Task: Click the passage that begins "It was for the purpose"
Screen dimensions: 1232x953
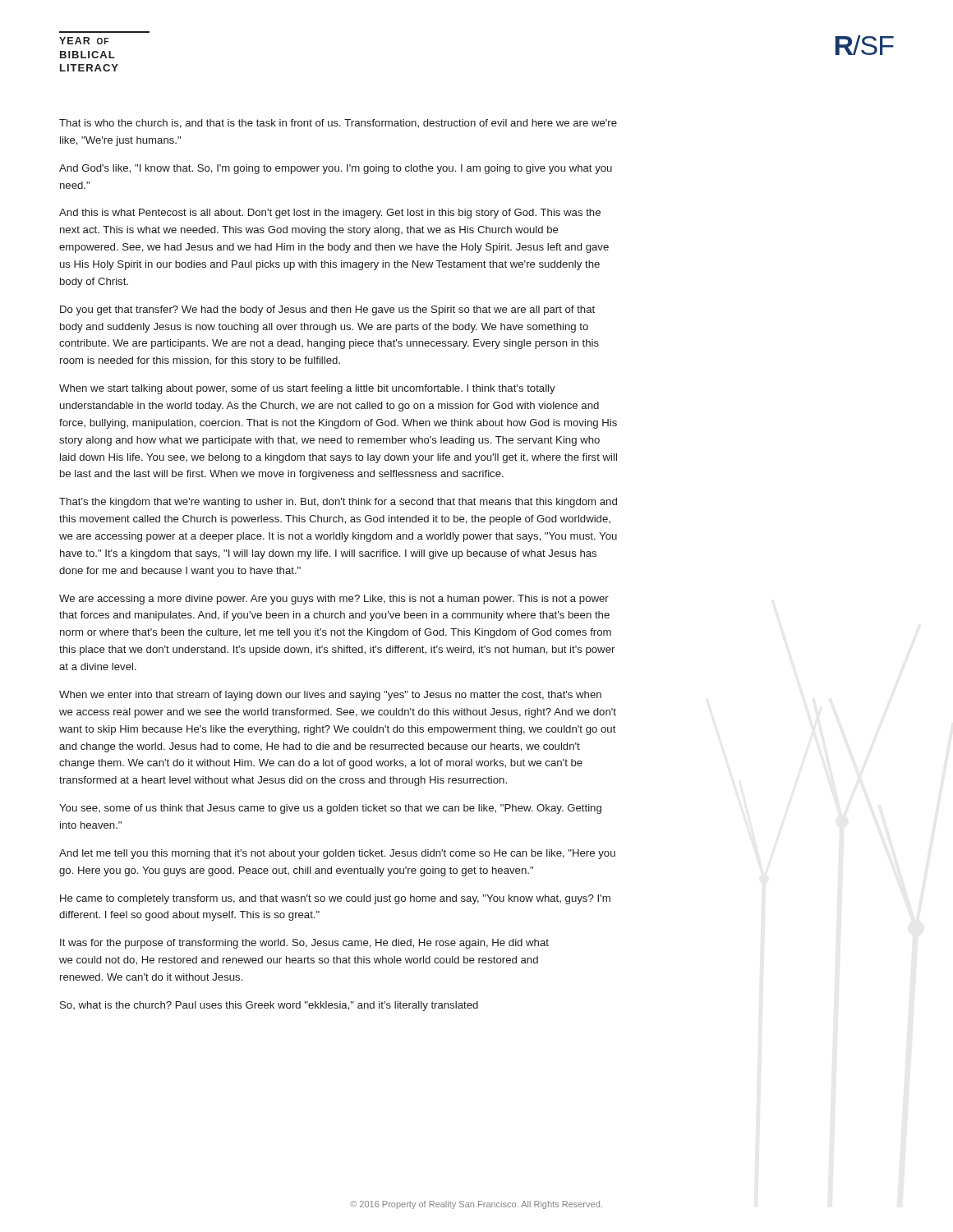Action: [x=304, y=960]
